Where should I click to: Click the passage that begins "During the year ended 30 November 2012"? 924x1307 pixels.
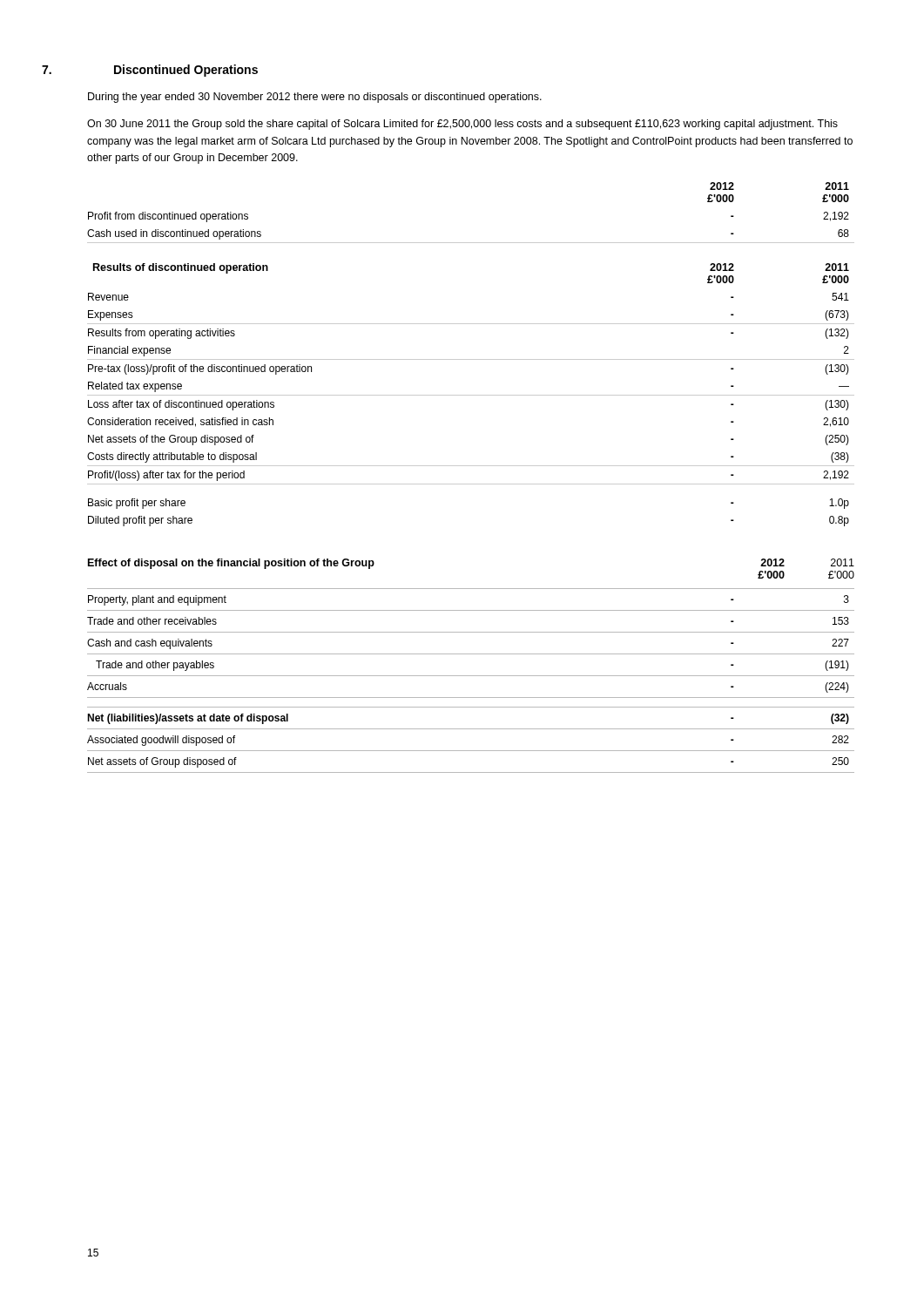click(315, 97)
